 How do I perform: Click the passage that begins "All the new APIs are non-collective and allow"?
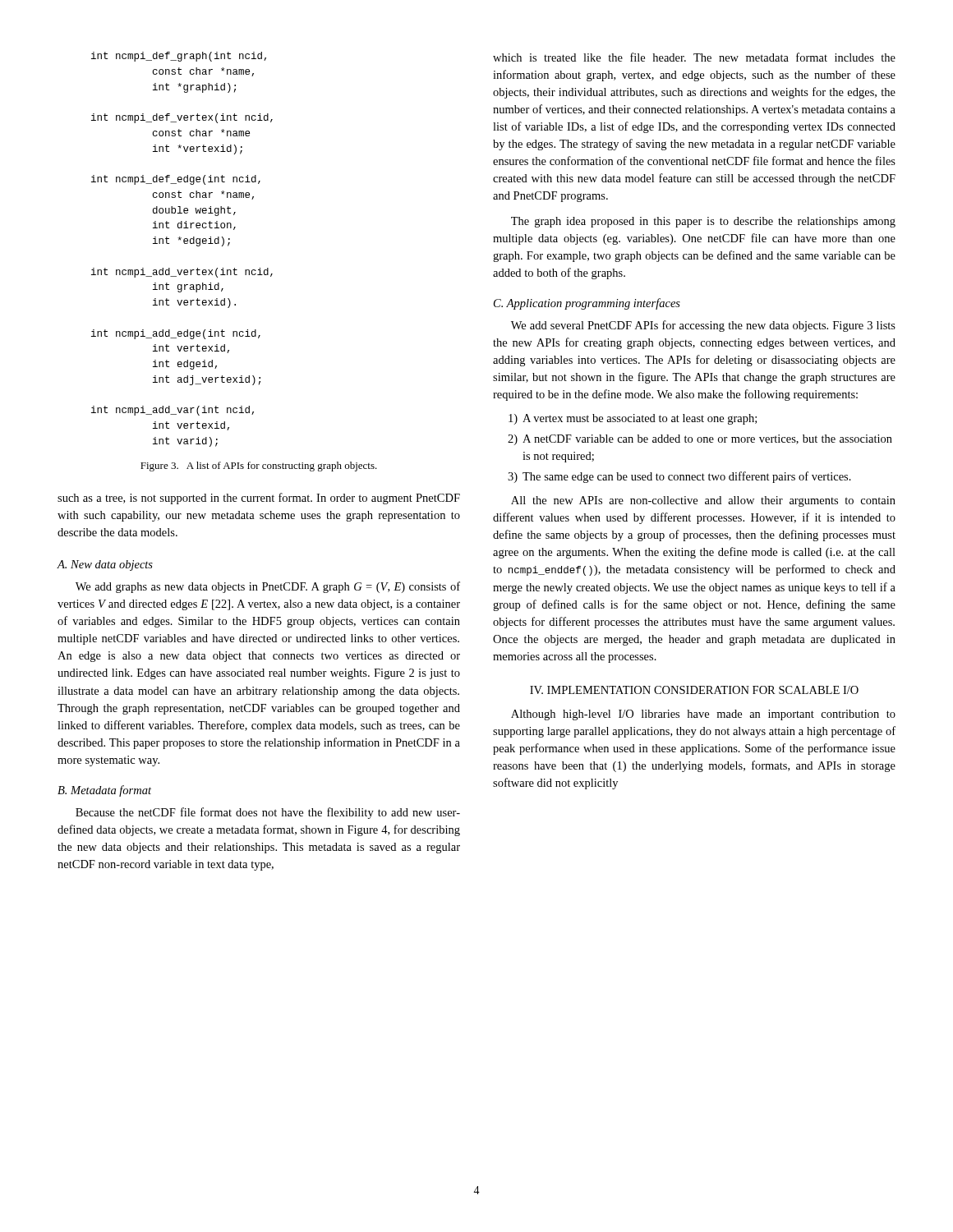[x=694, y=578]
